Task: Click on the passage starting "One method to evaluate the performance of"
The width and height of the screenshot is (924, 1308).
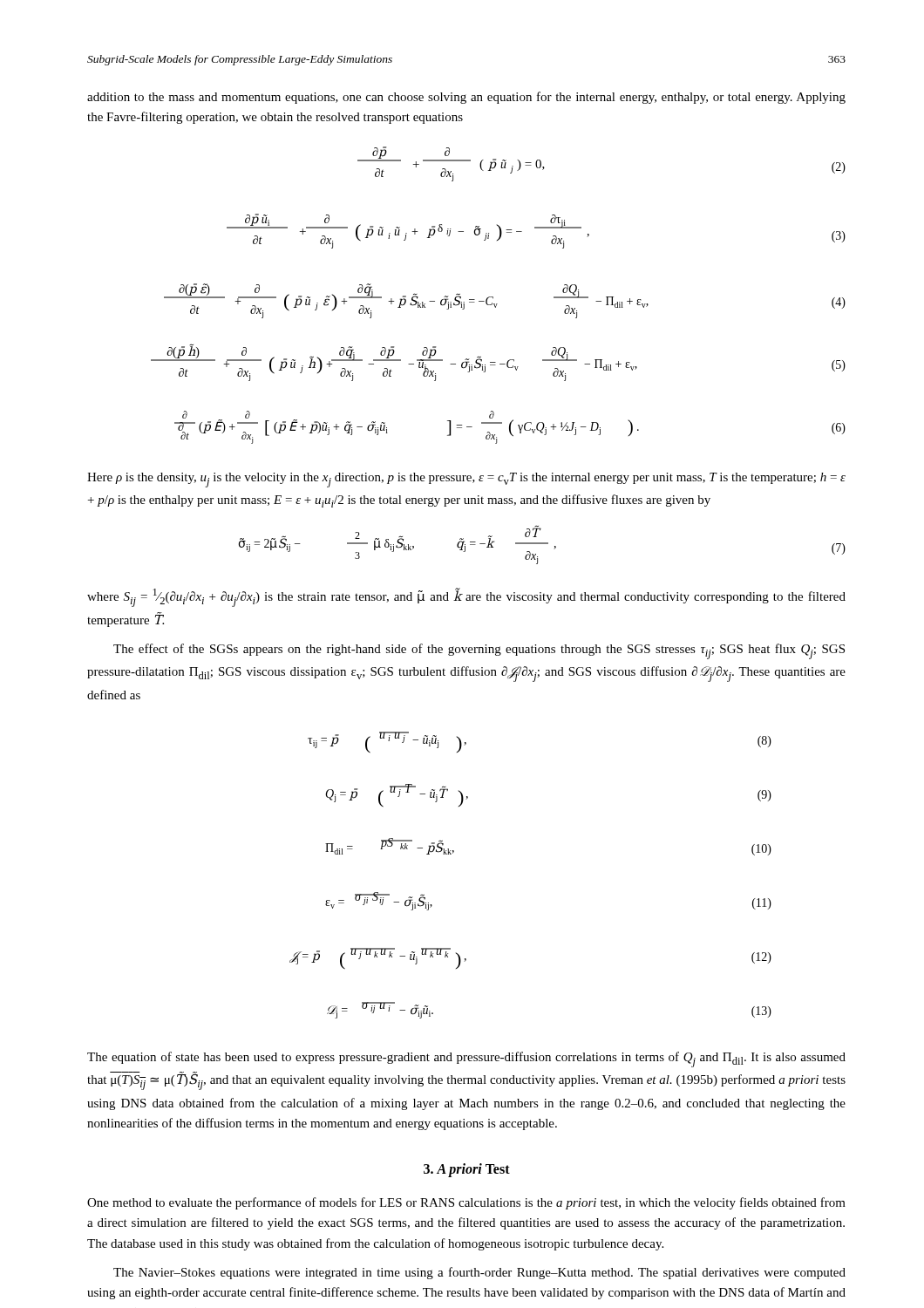Action: [466, 1223]
